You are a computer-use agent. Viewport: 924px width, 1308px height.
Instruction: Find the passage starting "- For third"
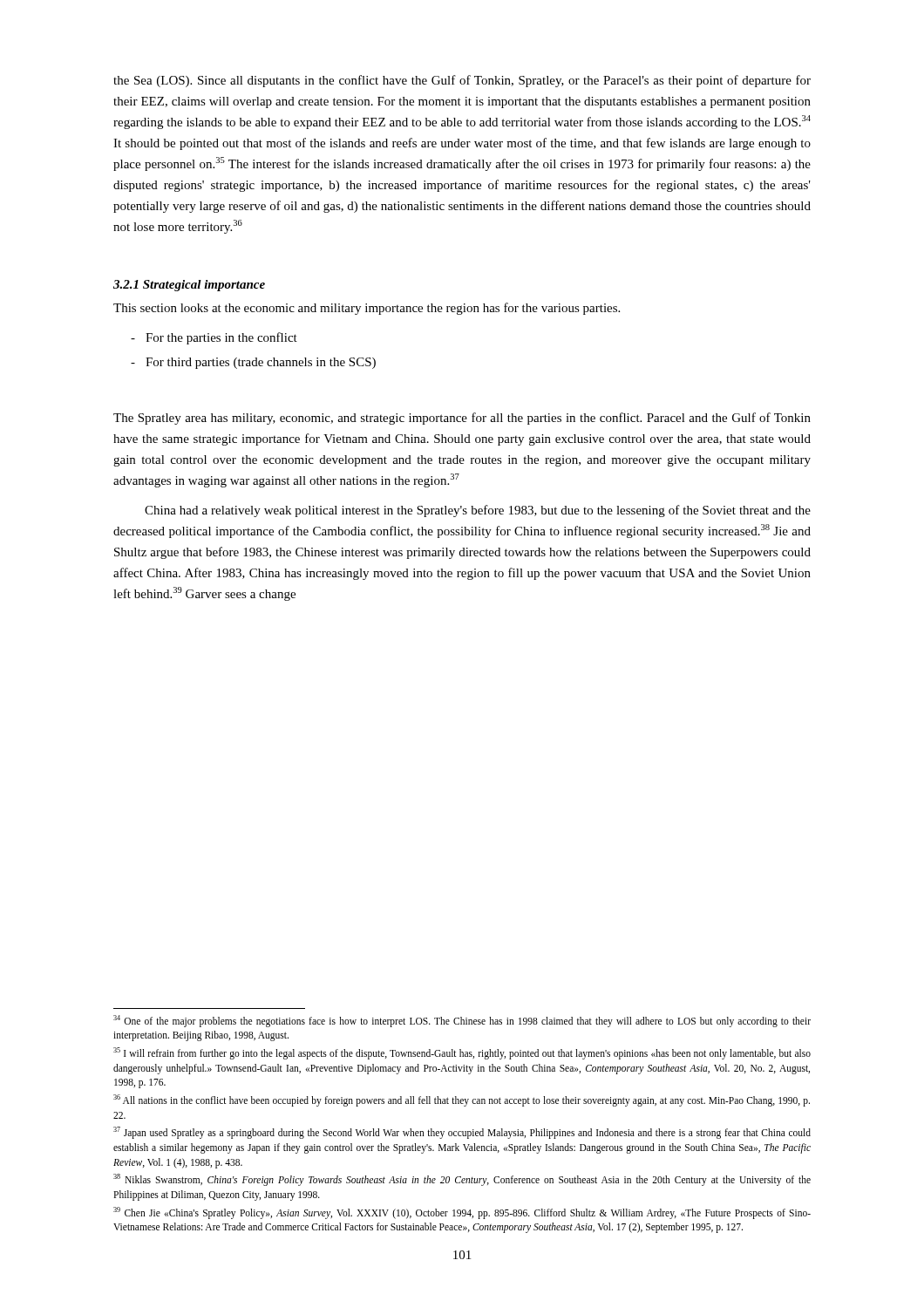(x=253, y=362)
